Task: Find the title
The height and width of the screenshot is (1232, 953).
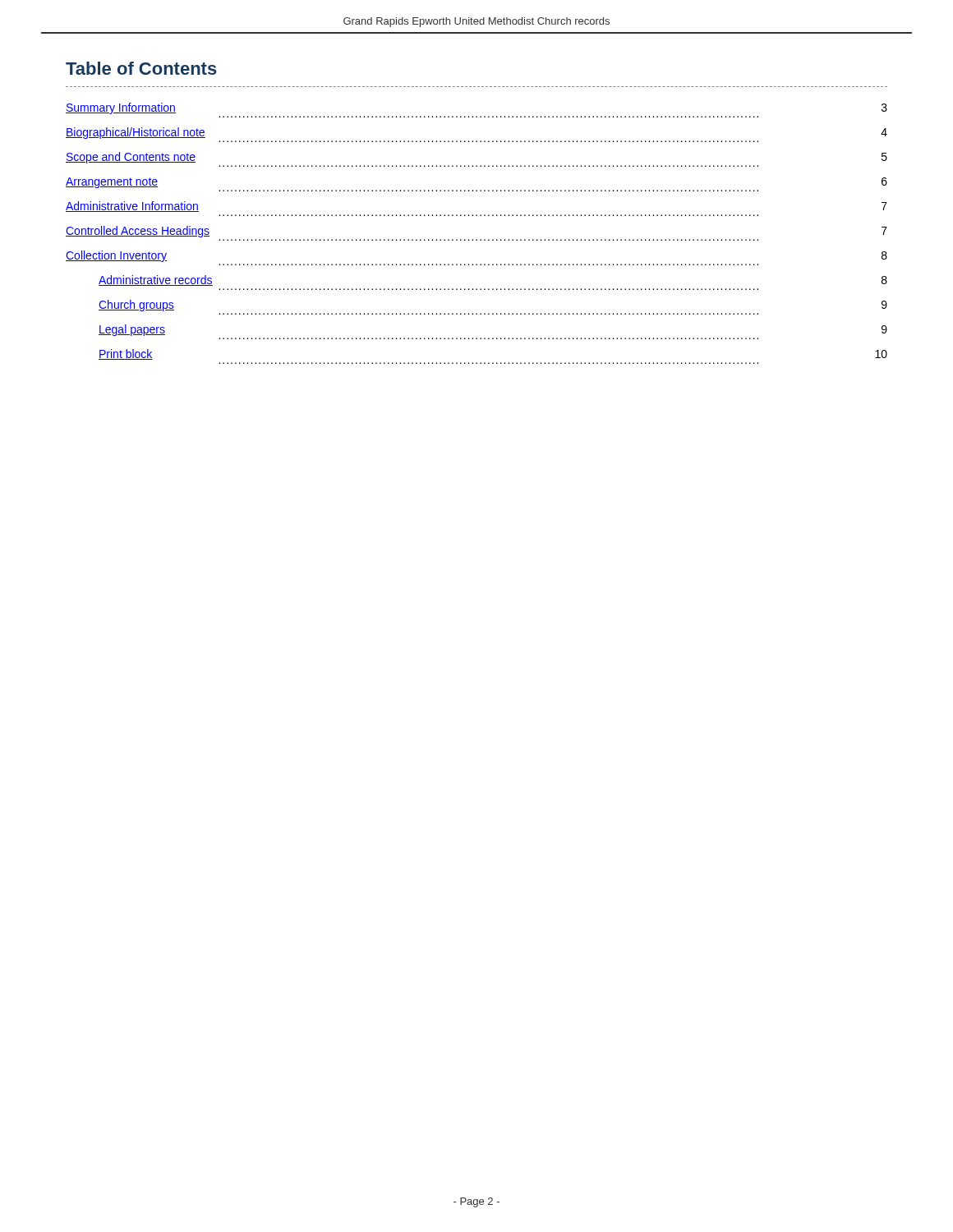Action: coord(141,69)
